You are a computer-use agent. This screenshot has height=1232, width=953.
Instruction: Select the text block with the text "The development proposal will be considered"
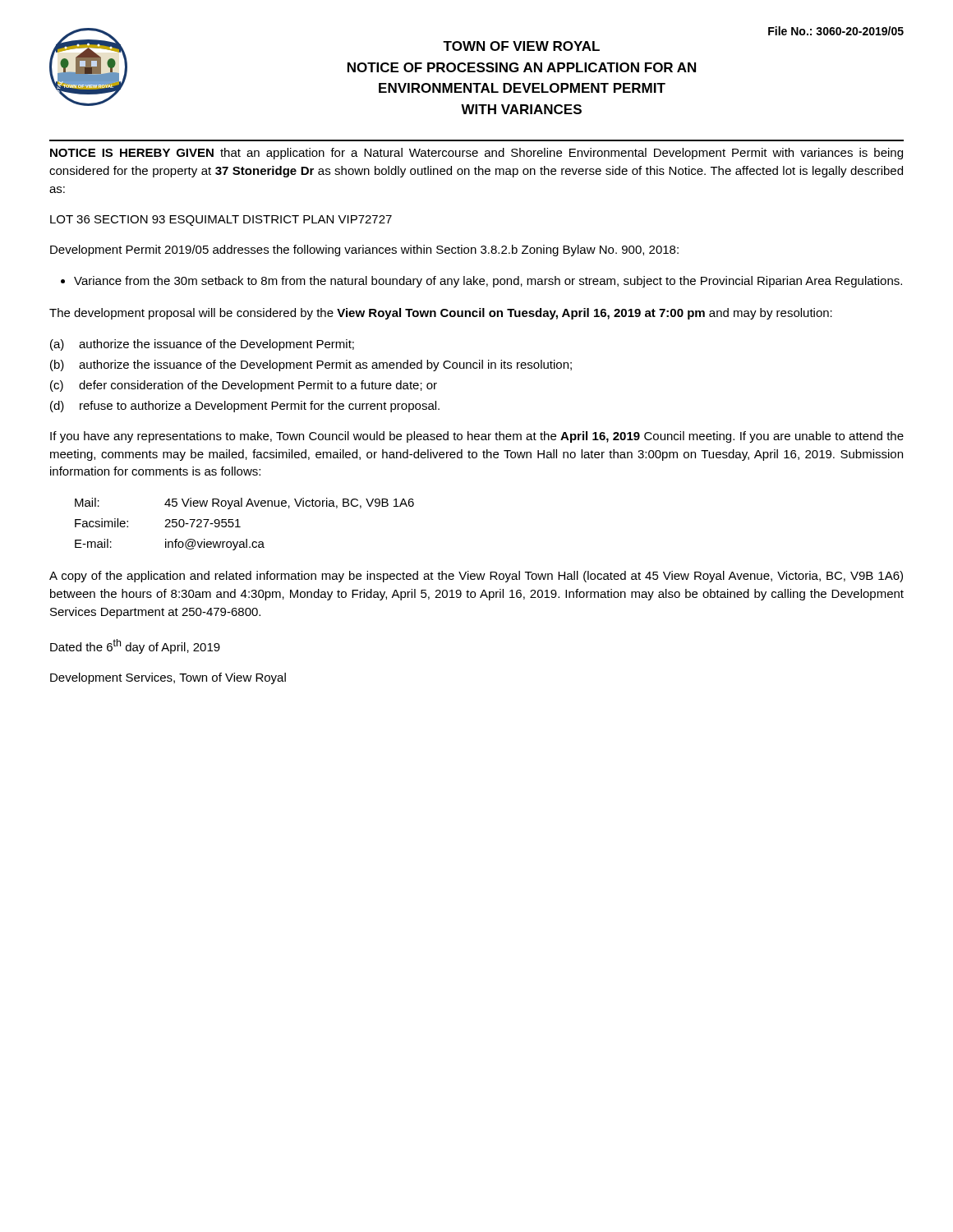point(441,312)
